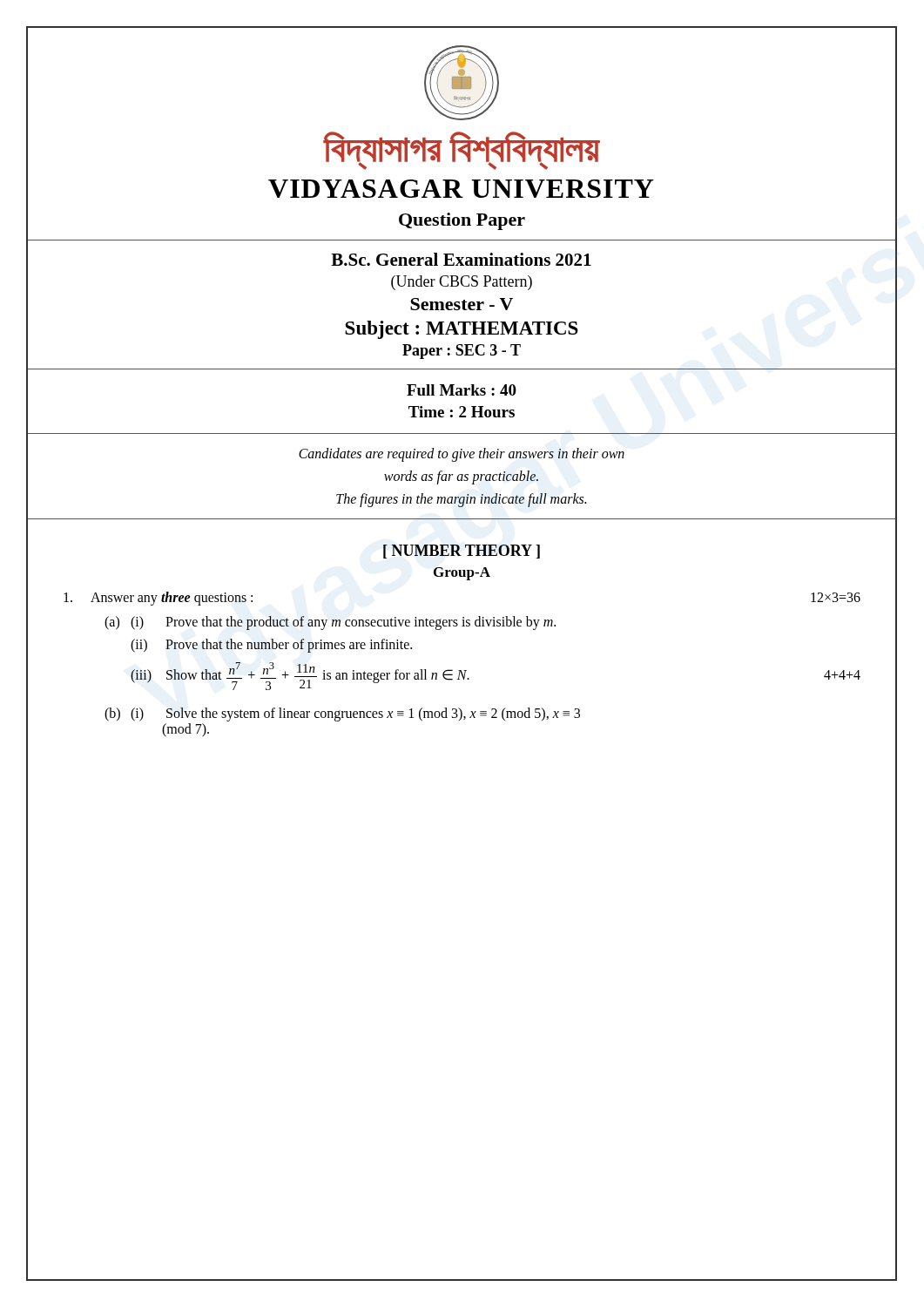
Task: Locate the text block containing "Candidates are required to"
Action: tap(462, 476)
